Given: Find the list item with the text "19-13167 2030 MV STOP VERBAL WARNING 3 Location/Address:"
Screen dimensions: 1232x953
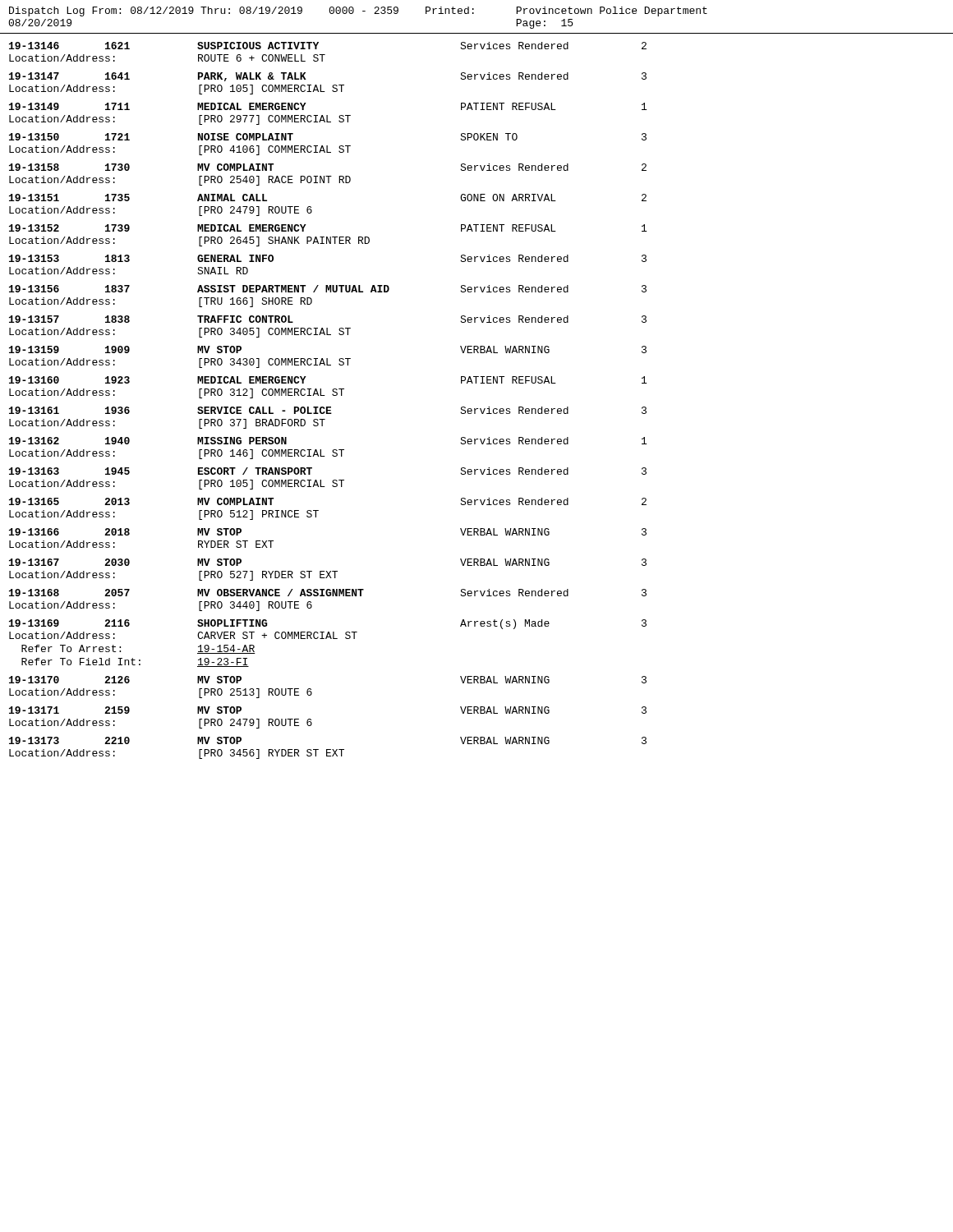Looking at the screenshot, I should 476,569.
